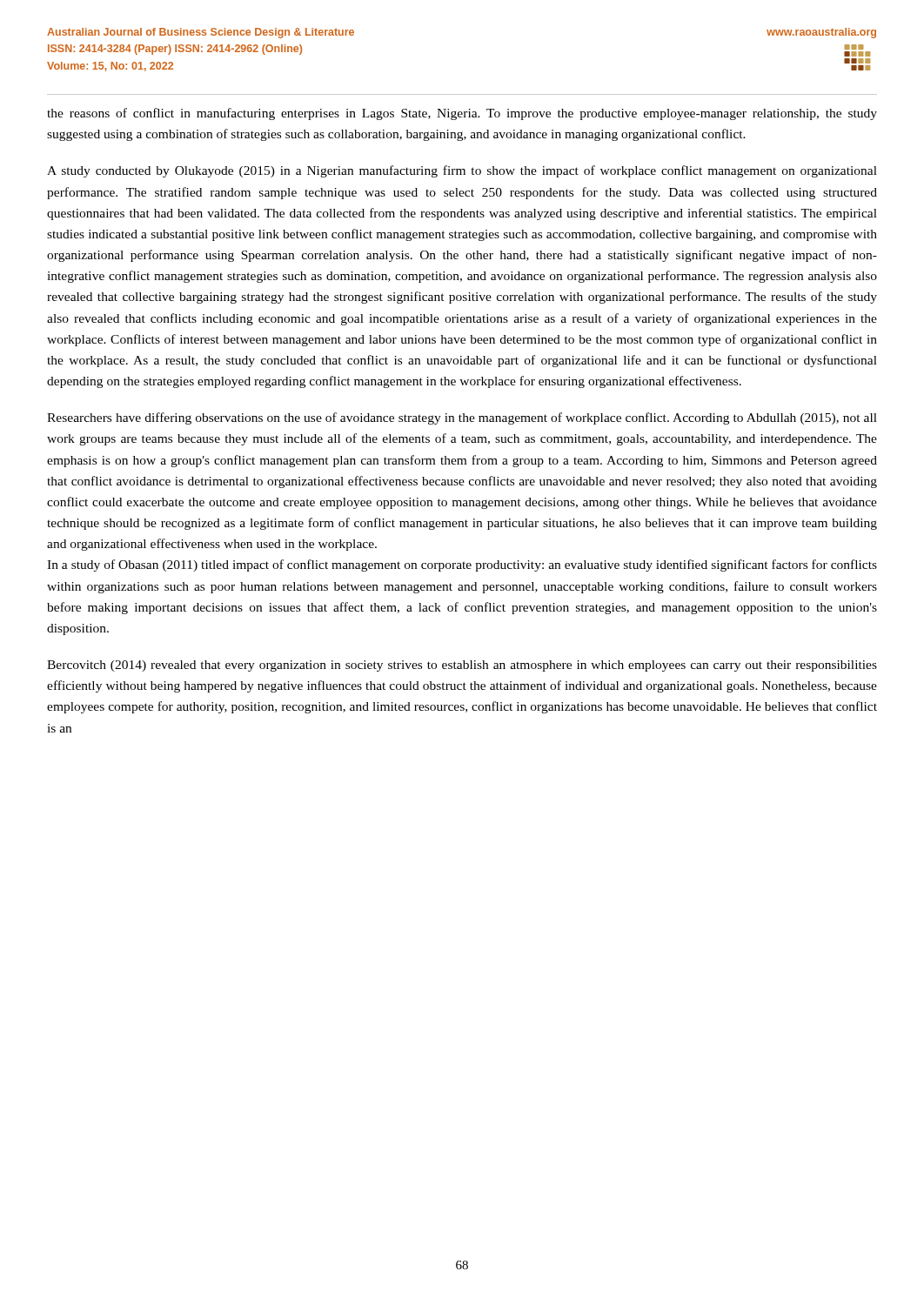
Task: Click on the text block starting "Researchers have differing observations on the use"
Action: point(462,523)
